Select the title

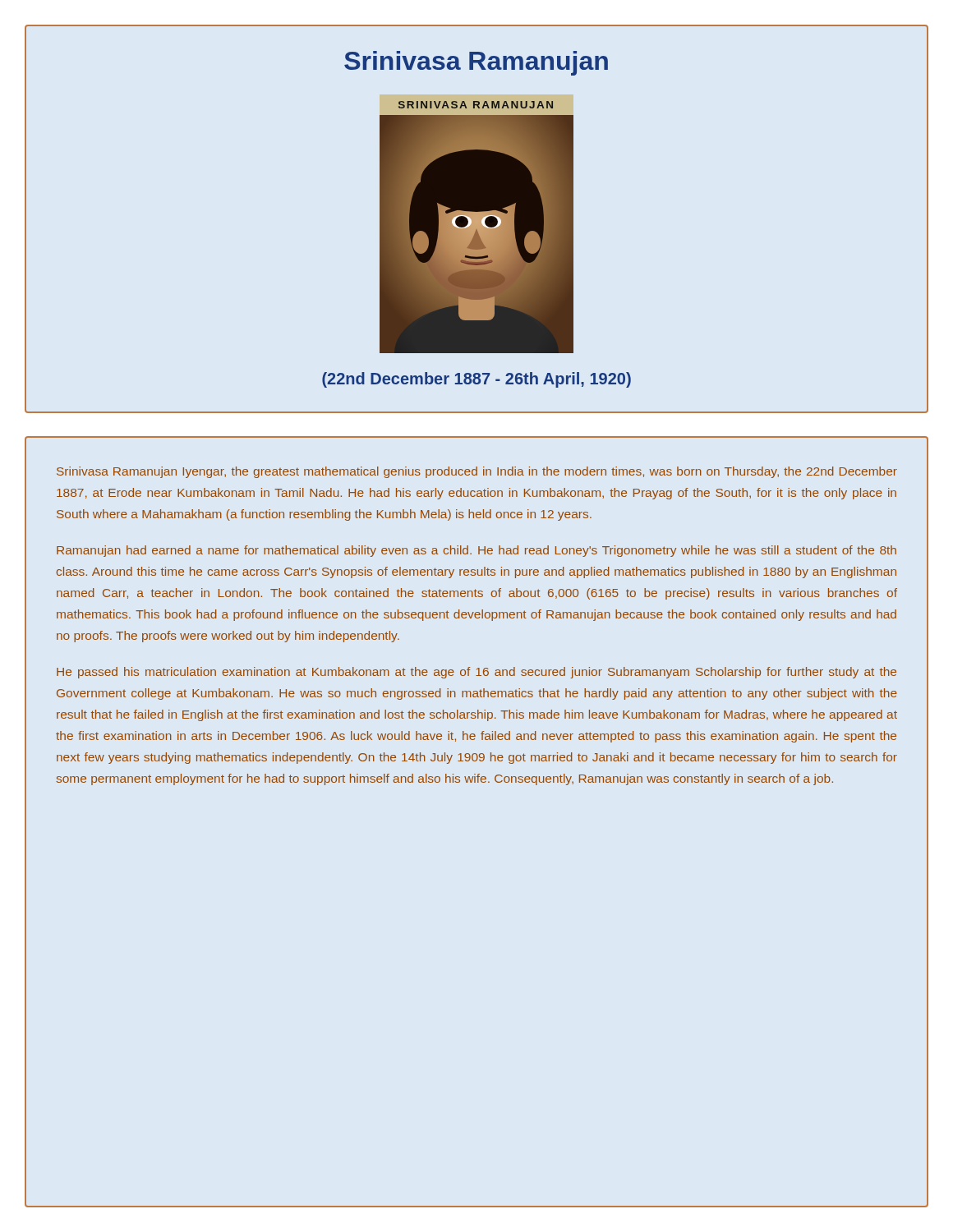click(x=476, y=61)
